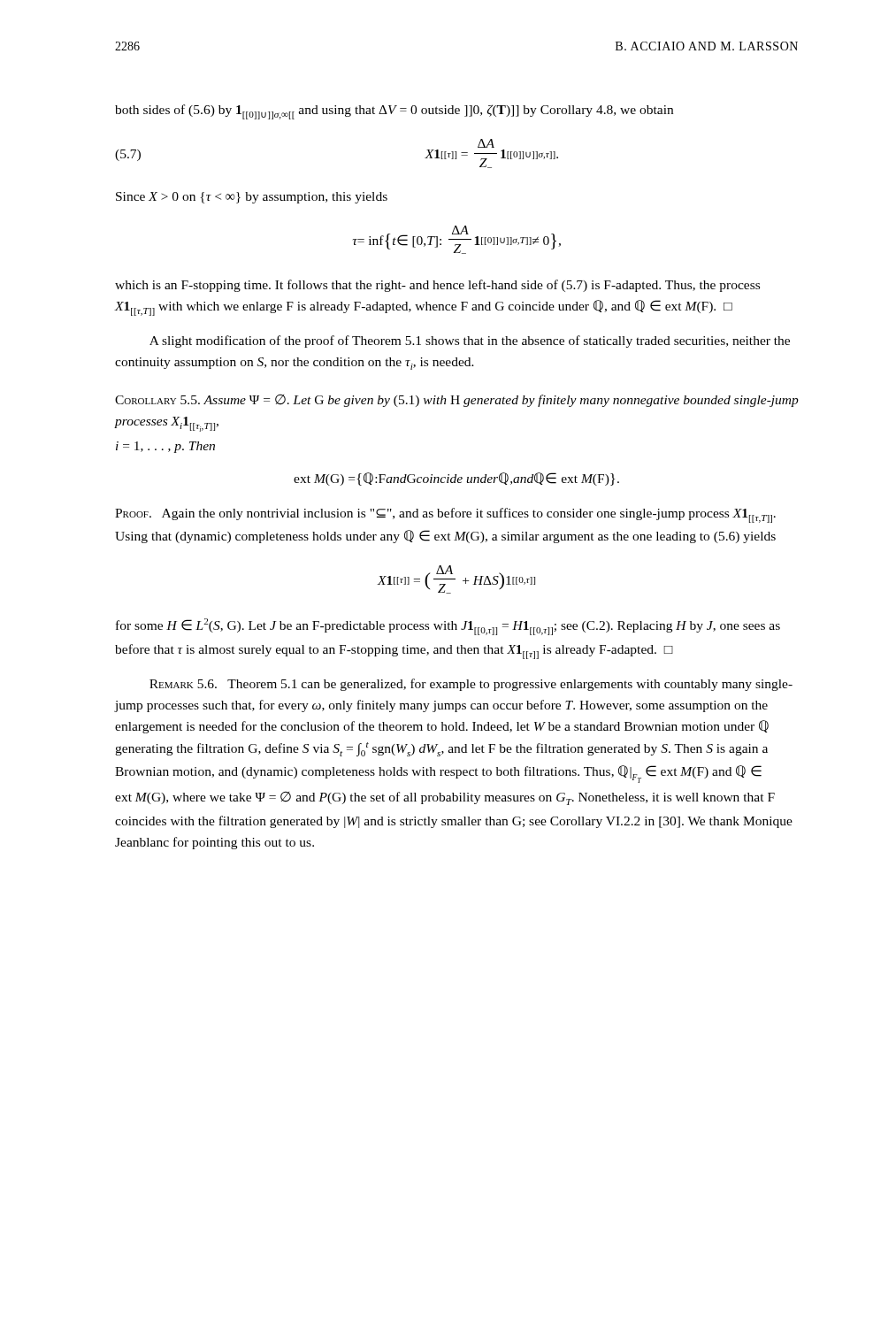Select the text starting "which is an F-stopping"
896x1327 pixels.
coord(457,296)
